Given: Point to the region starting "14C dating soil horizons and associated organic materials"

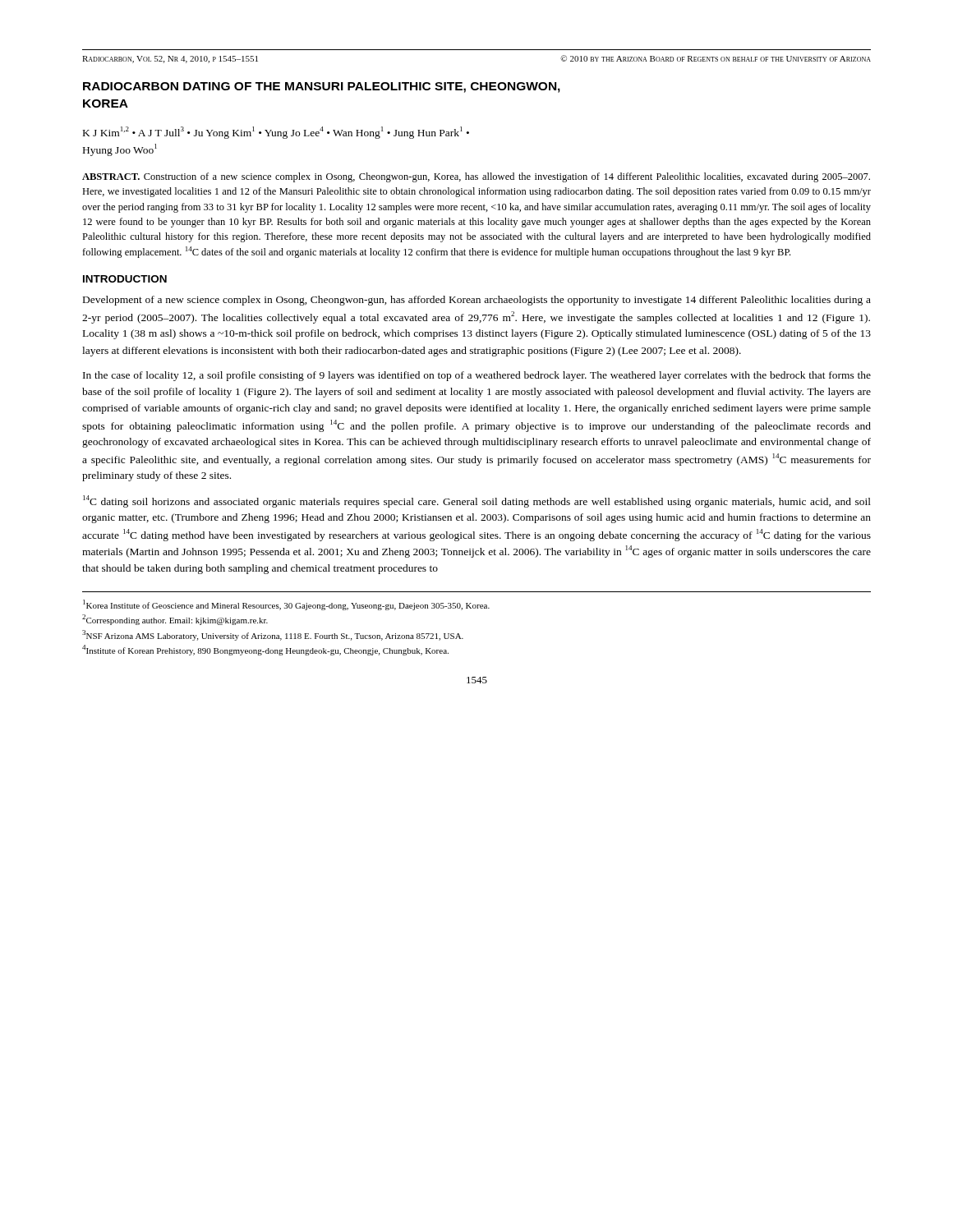Looking at the screenshot, I should [x=476, y=534].
